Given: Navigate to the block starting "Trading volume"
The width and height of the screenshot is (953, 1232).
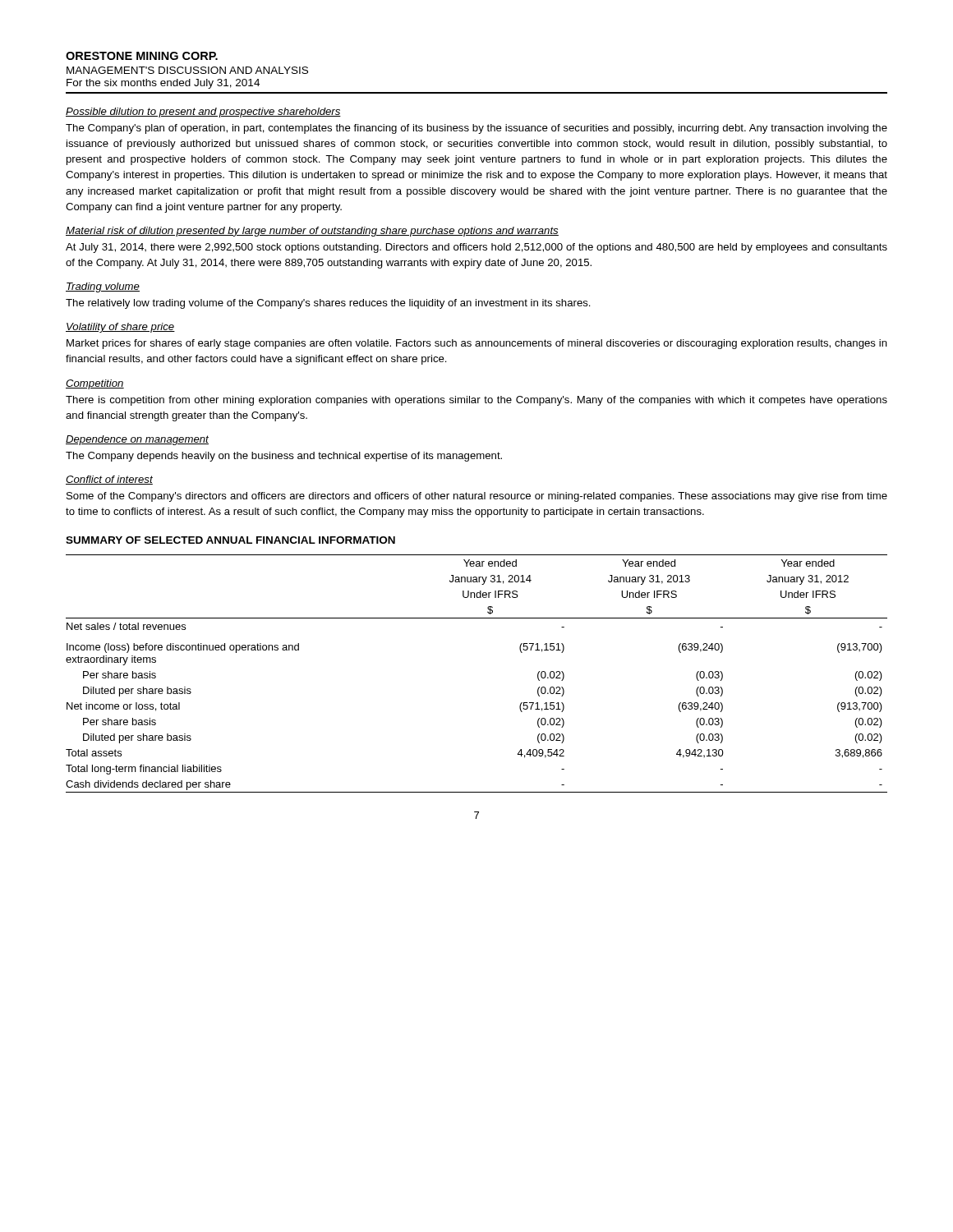Looking at the screenshot, I should click(x=103, y=286).
